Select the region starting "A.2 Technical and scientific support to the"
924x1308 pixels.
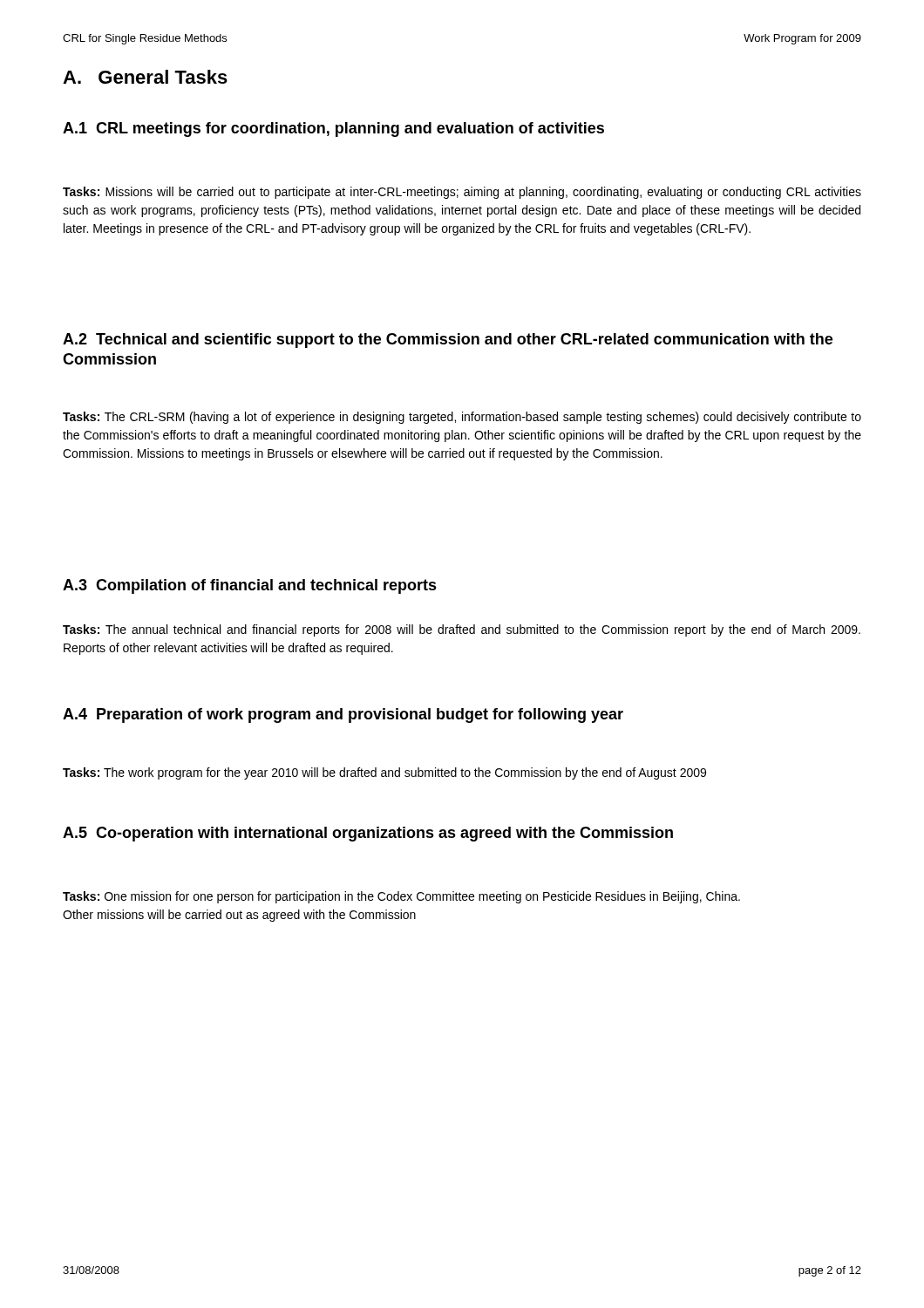462,350
